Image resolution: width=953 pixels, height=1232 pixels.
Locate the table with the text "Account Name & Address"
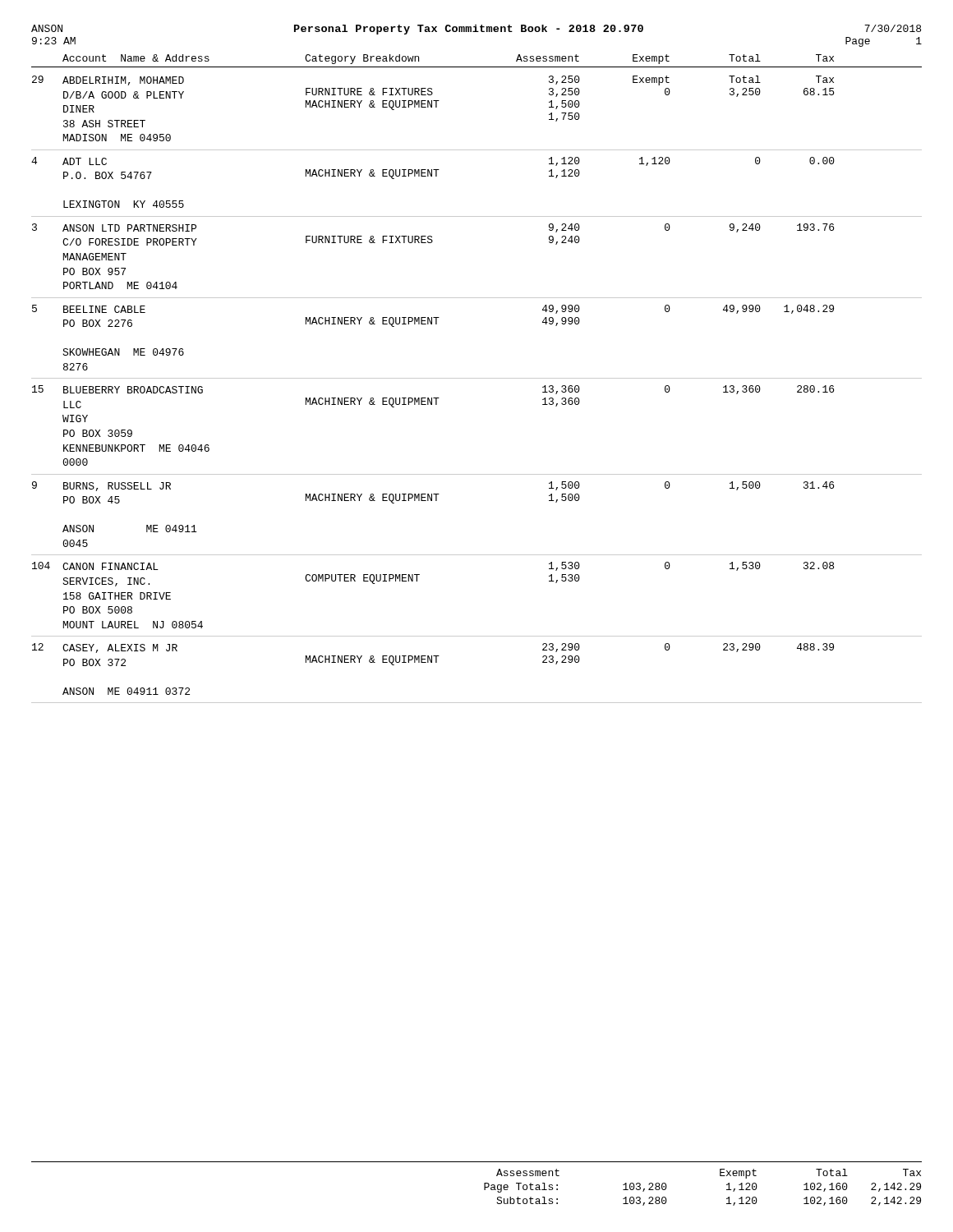click(476, 378)
